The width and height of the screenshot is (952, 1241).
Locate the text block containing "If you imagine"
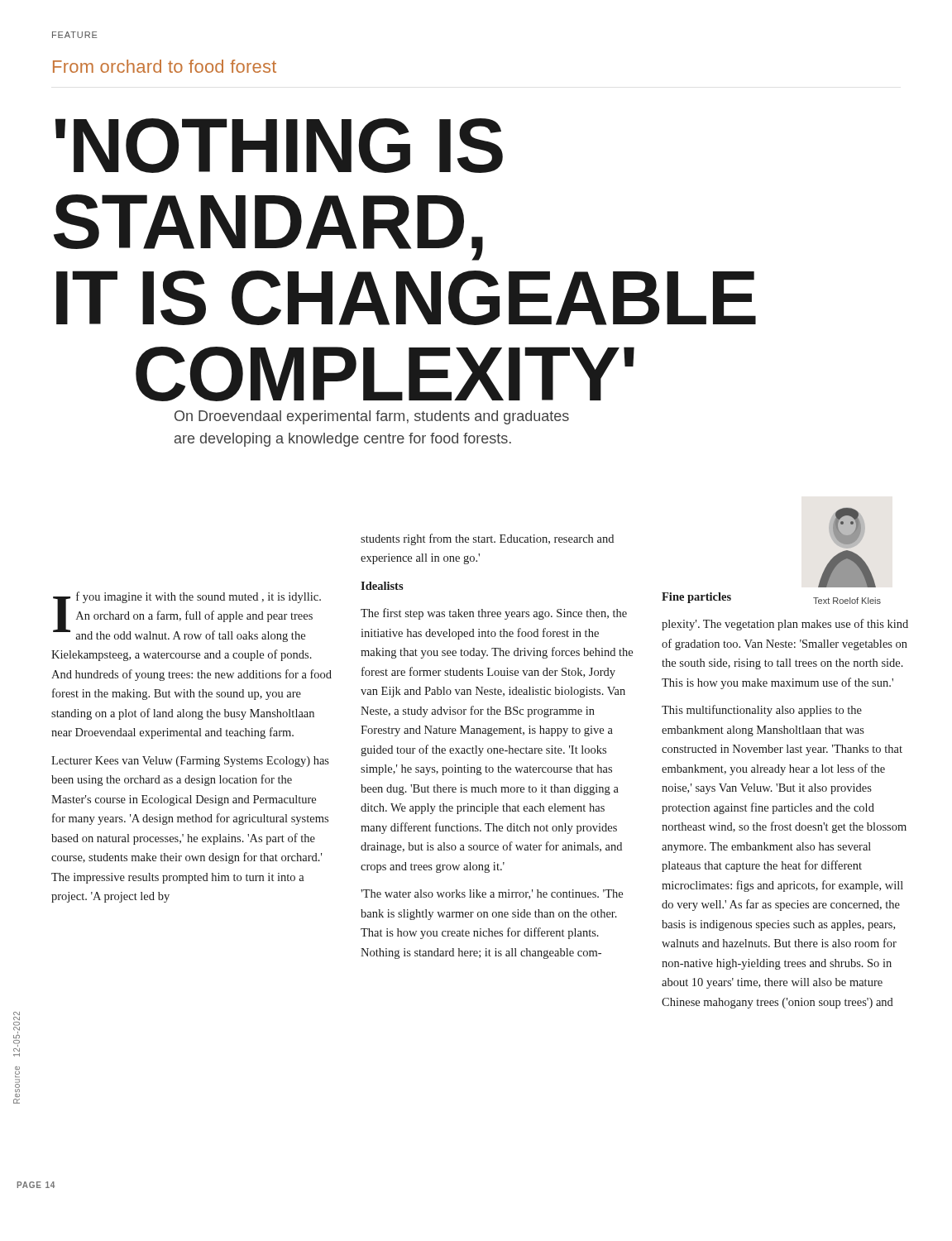click(192, 747)
